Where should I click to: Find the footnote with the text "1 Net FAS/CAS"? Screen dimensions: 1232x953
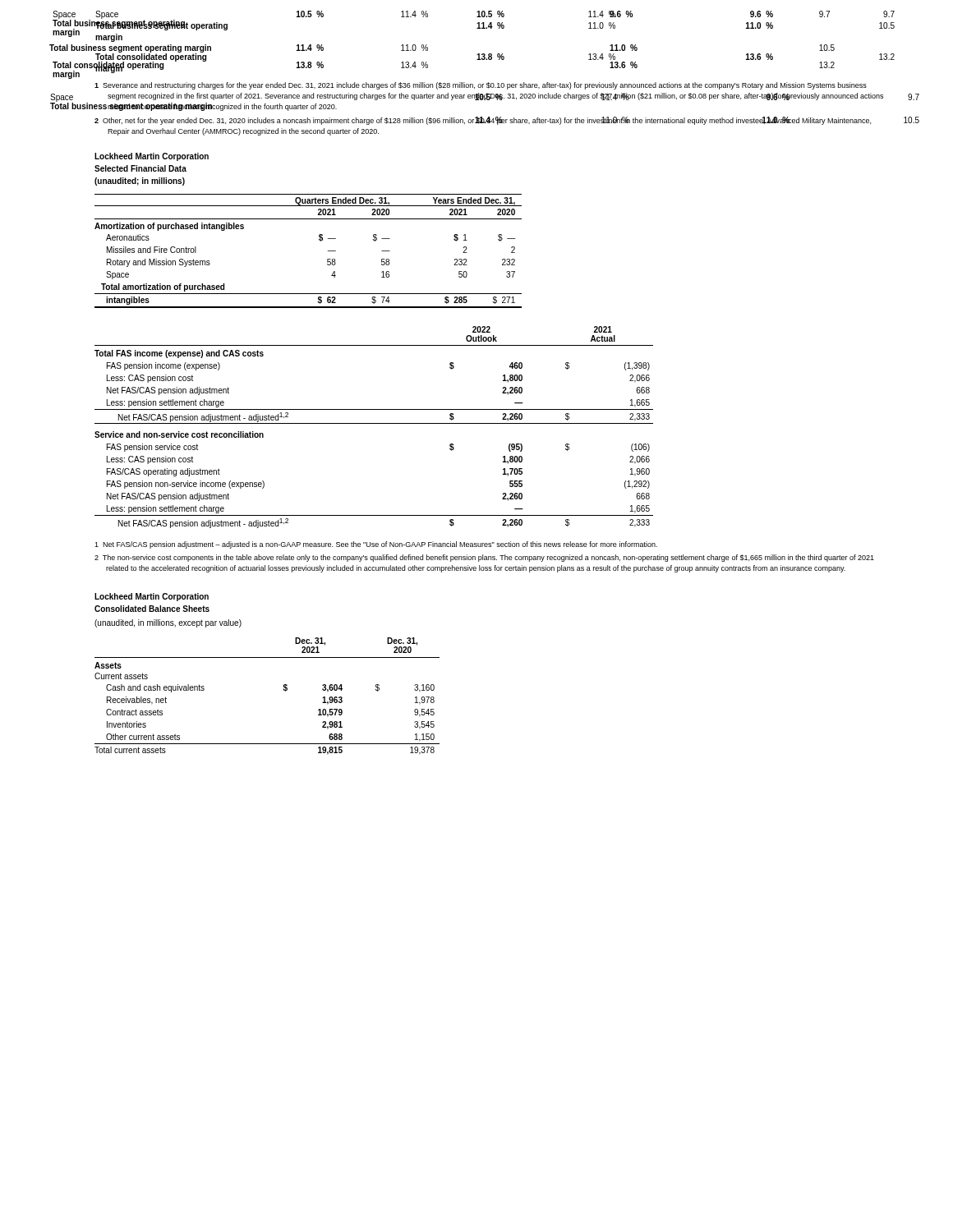click(376, 544)
